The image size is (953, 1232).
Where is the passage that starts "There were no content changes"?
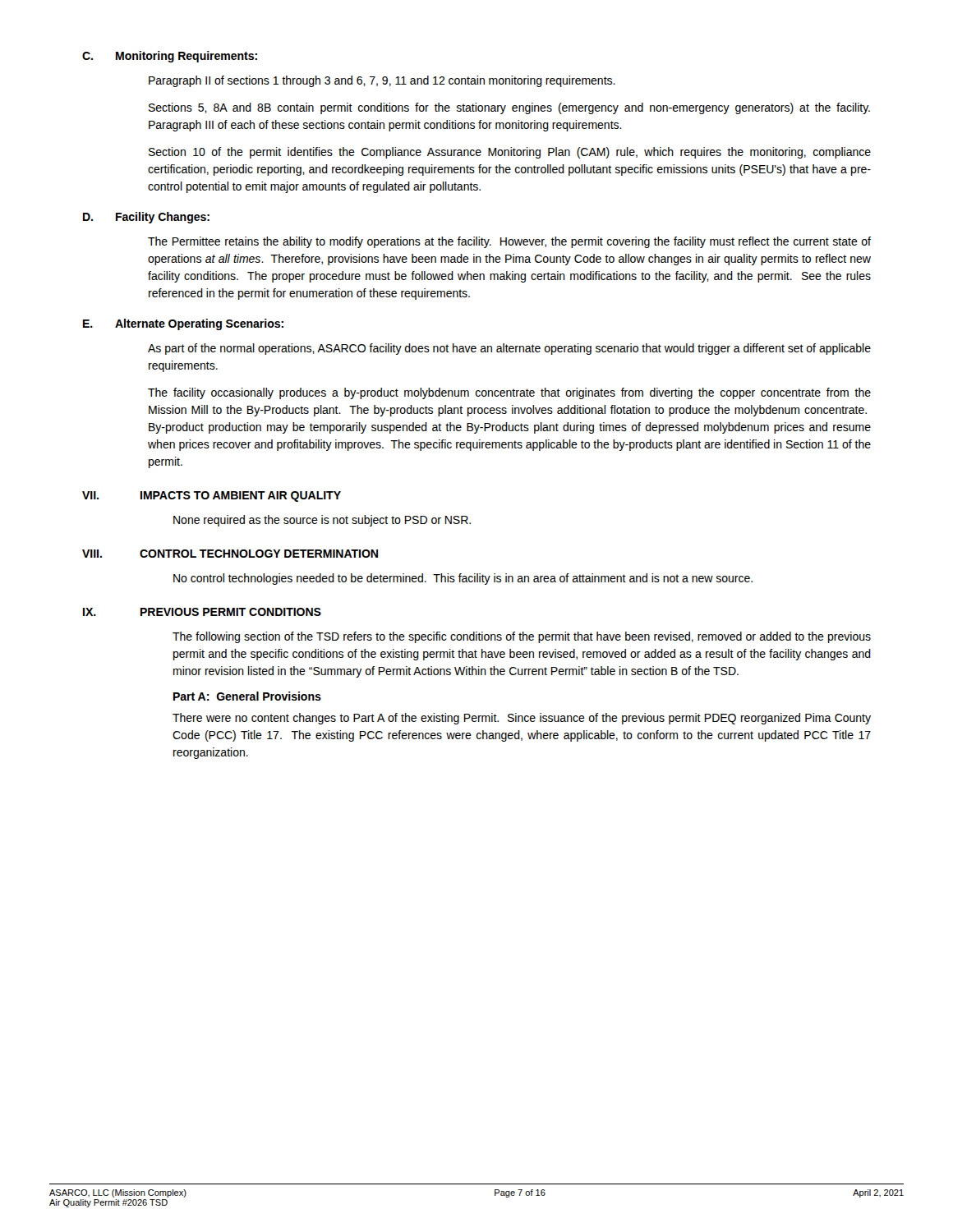click(522, 735)
